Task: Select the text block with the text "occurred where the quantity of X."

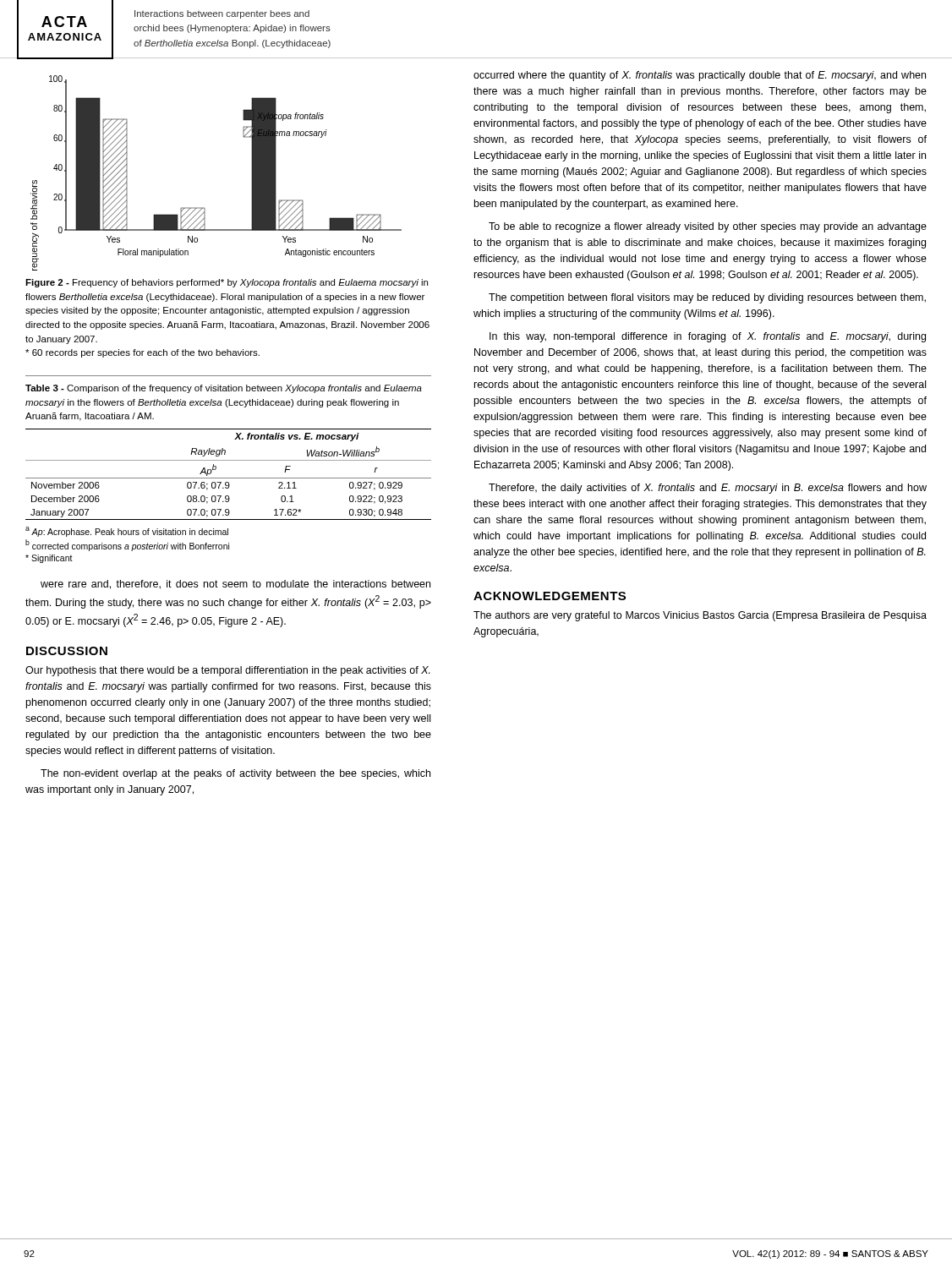Action: (x=700, y=322)
